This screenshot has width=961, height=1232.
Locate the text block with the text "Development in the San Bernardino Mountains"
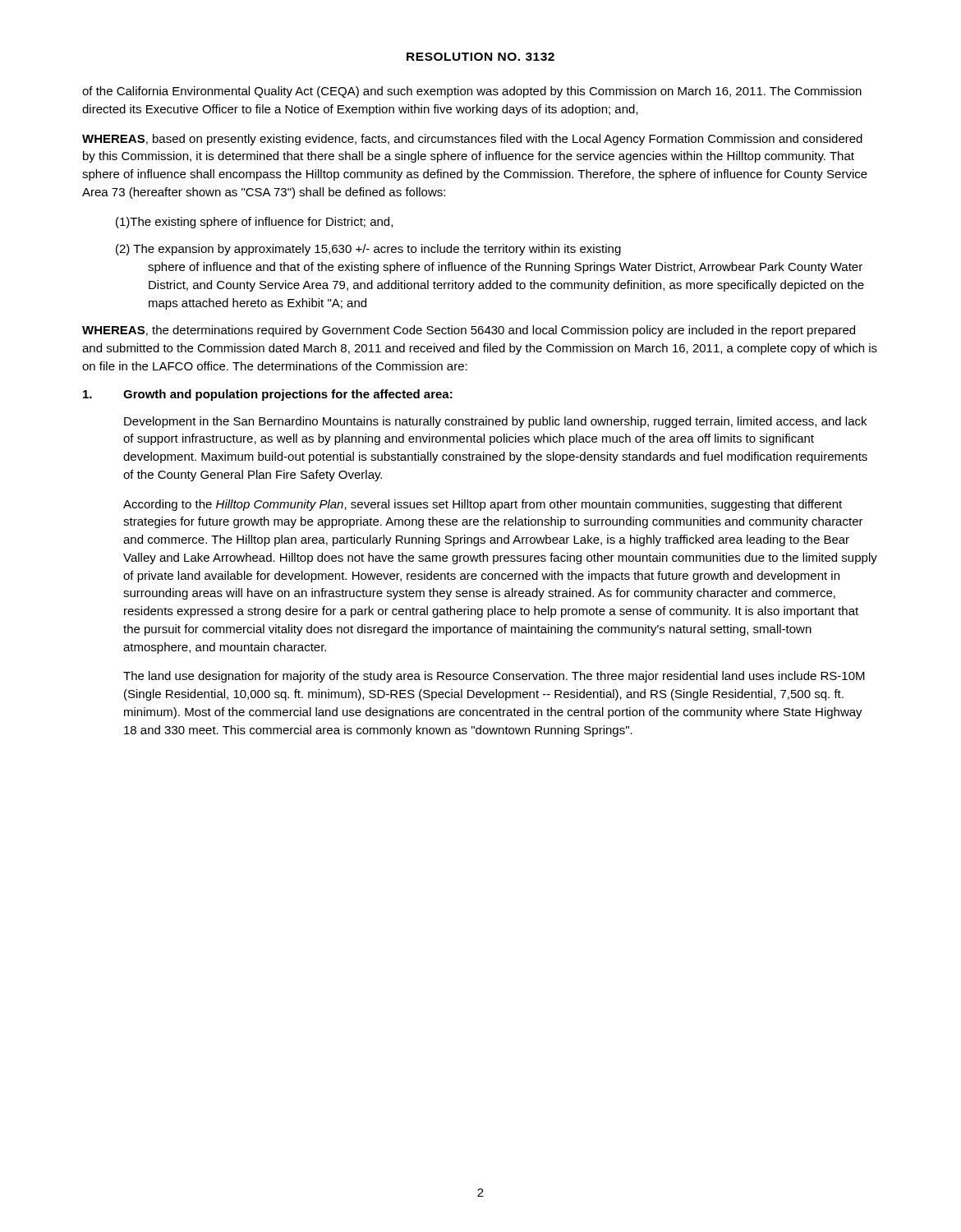pyautogui.click(x=495, y=447)
